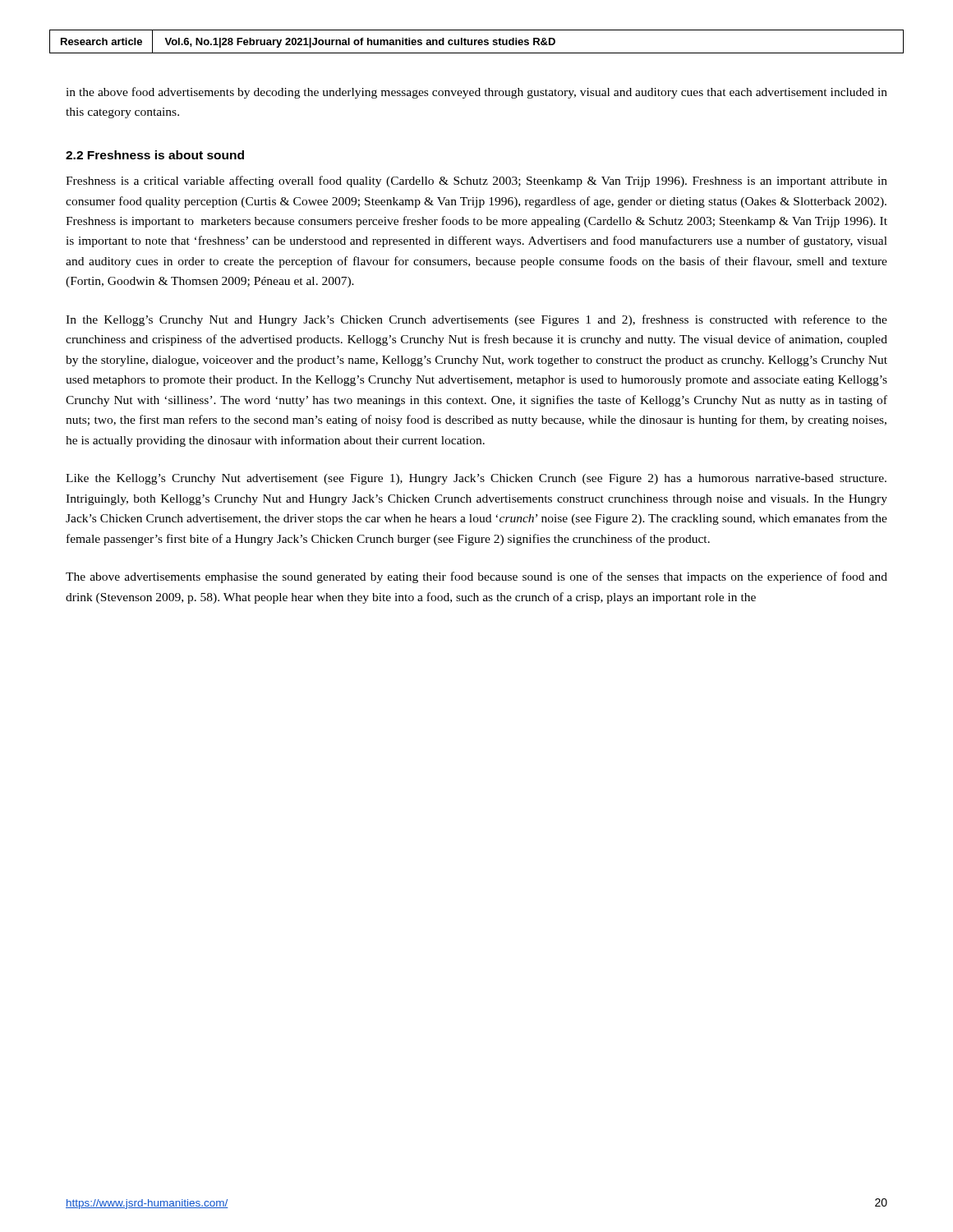Locate the element starting "The above advertisements emphasise"
Screen dimensions: 1232x953
coord(476,586)
